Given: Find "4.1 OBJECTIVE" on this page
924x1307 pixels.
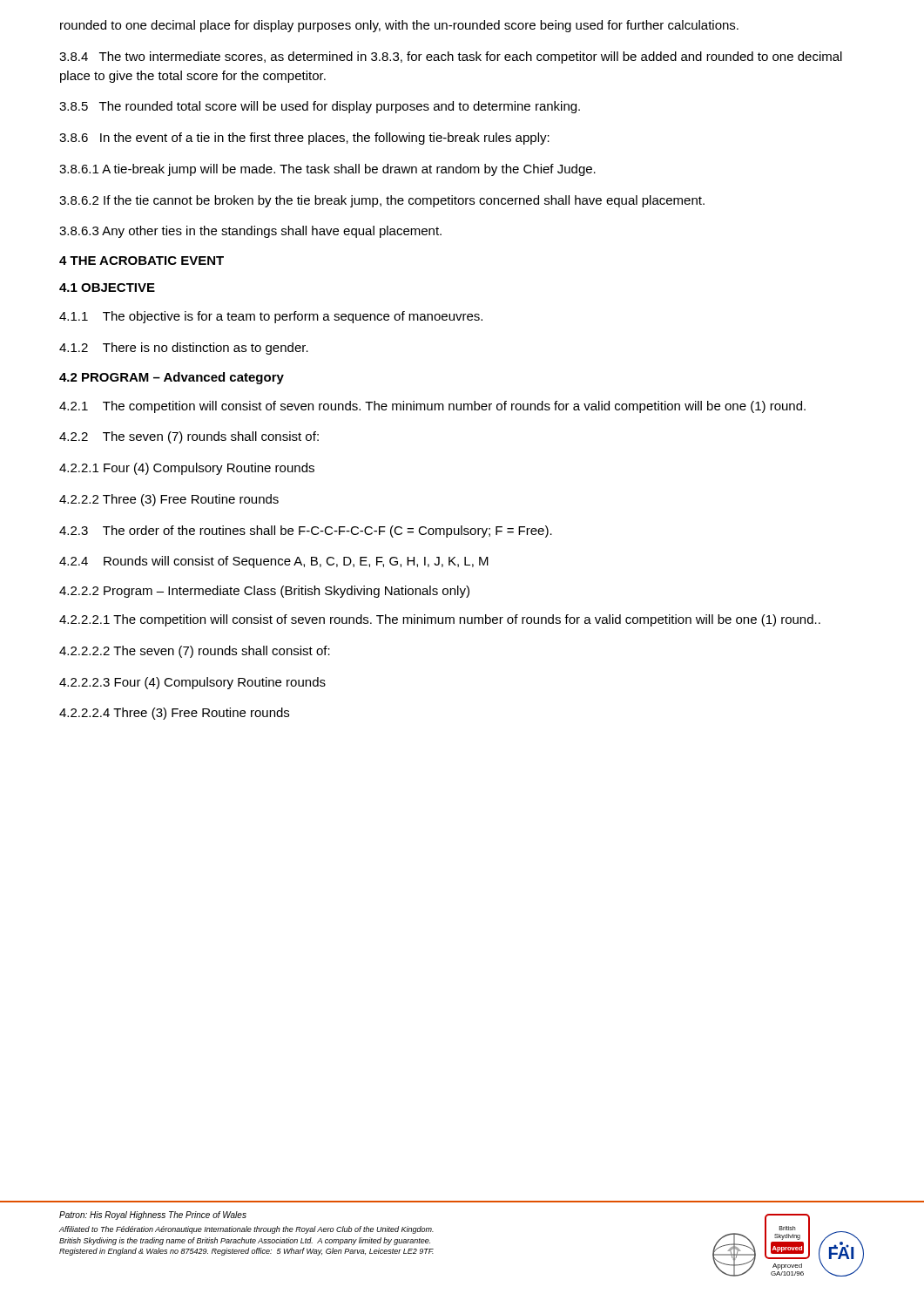Looking at the screenshot, I should (x=107, y=287).
